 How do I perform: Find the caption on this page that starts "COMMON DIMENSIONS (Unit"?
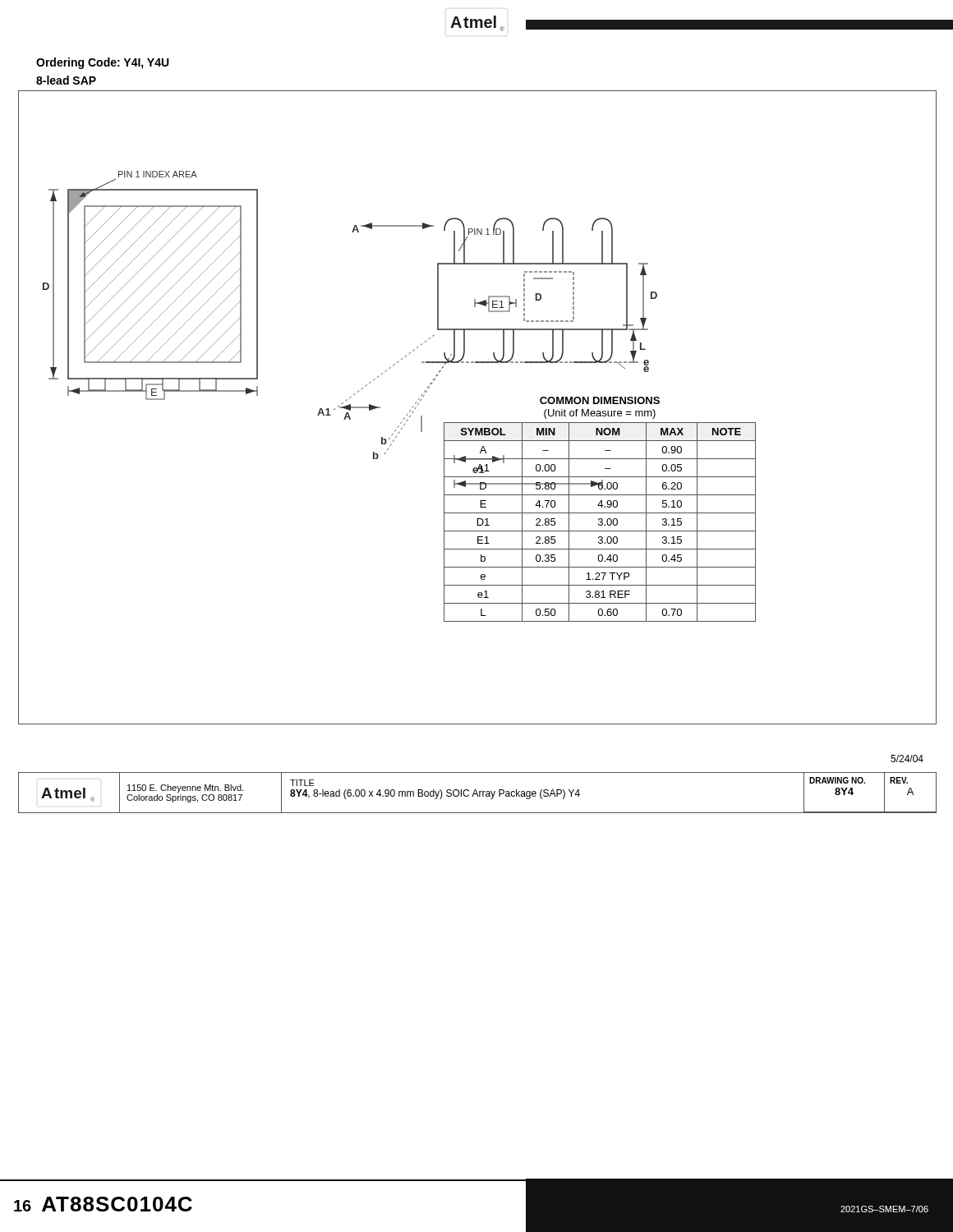coord(600,407)
